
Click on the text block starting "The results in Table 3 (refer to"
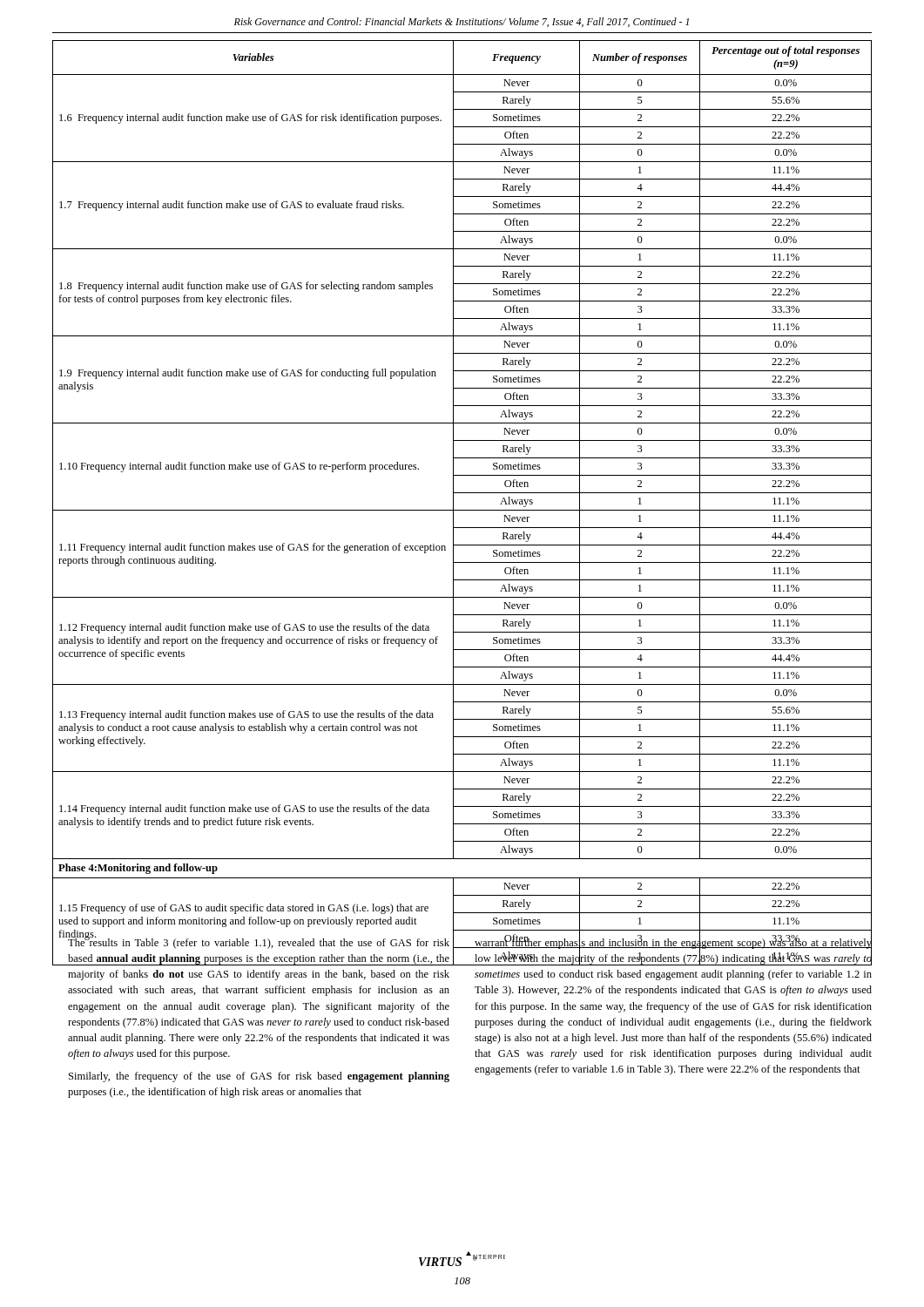[259, 1017]
